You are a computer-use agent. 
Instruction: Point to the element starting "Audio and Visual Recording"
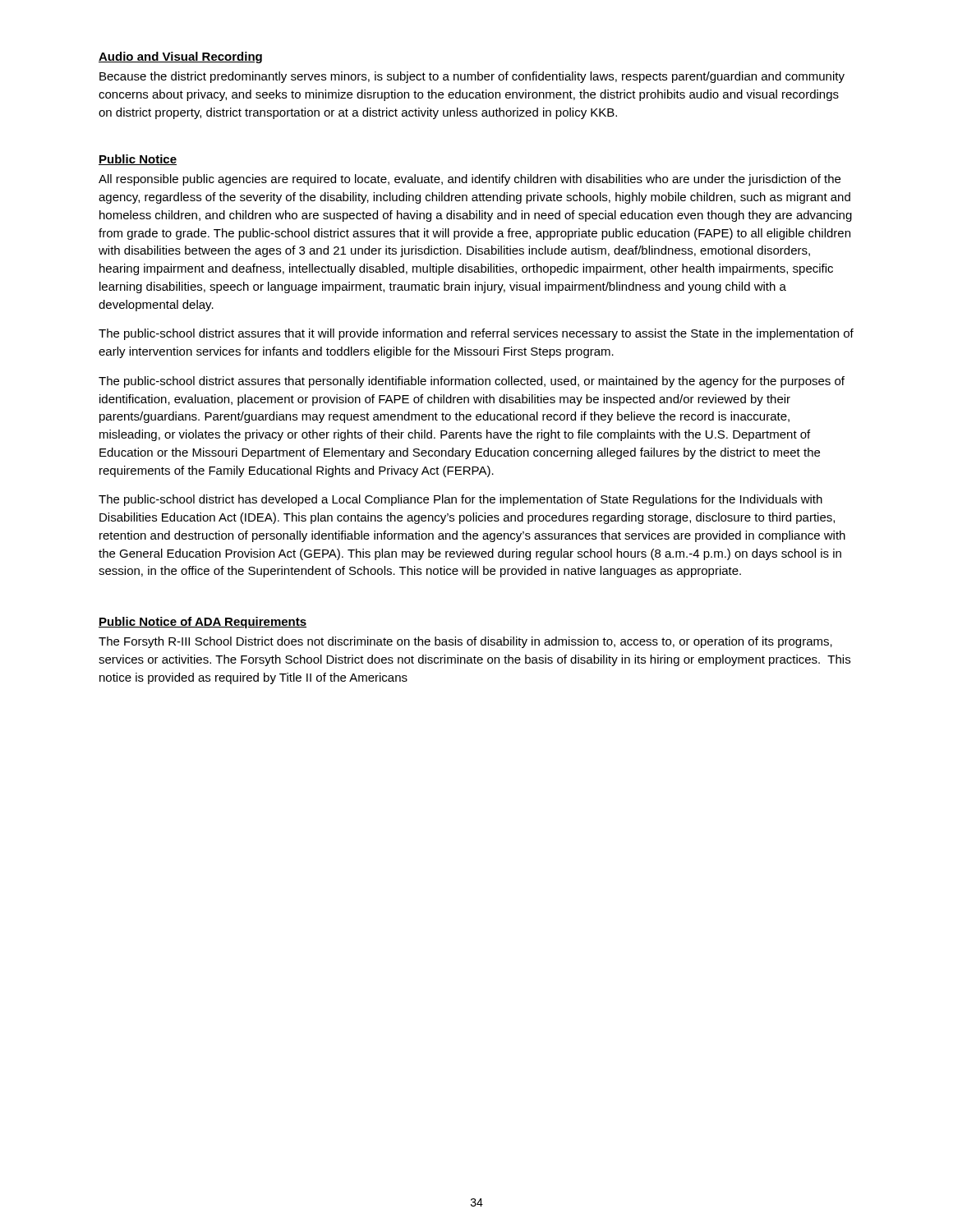coord(181,56)
